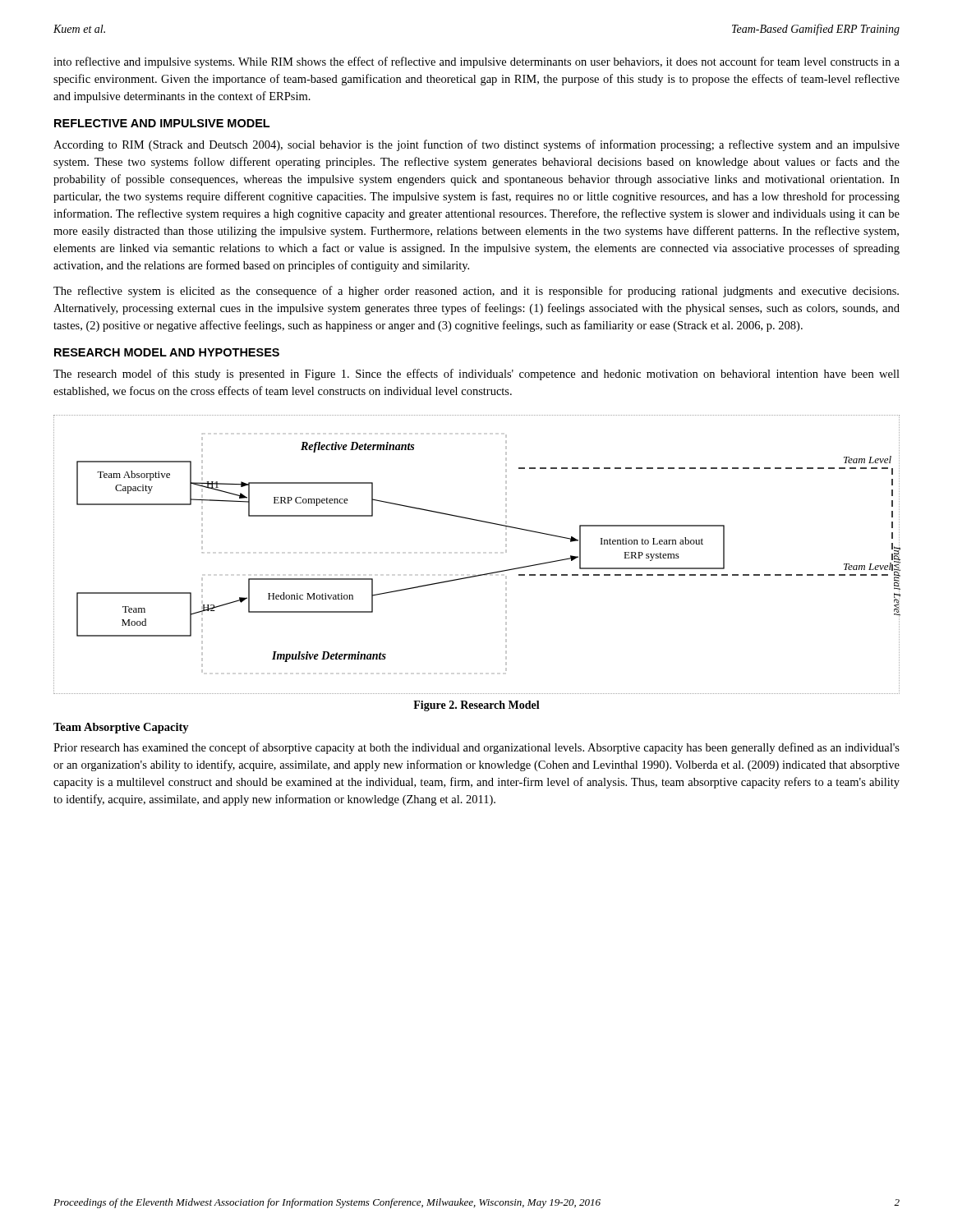953x1232 pixels.
Task: Find the region starting "The reflective system is elicited as the consequence"
Action: click(476, 309)
